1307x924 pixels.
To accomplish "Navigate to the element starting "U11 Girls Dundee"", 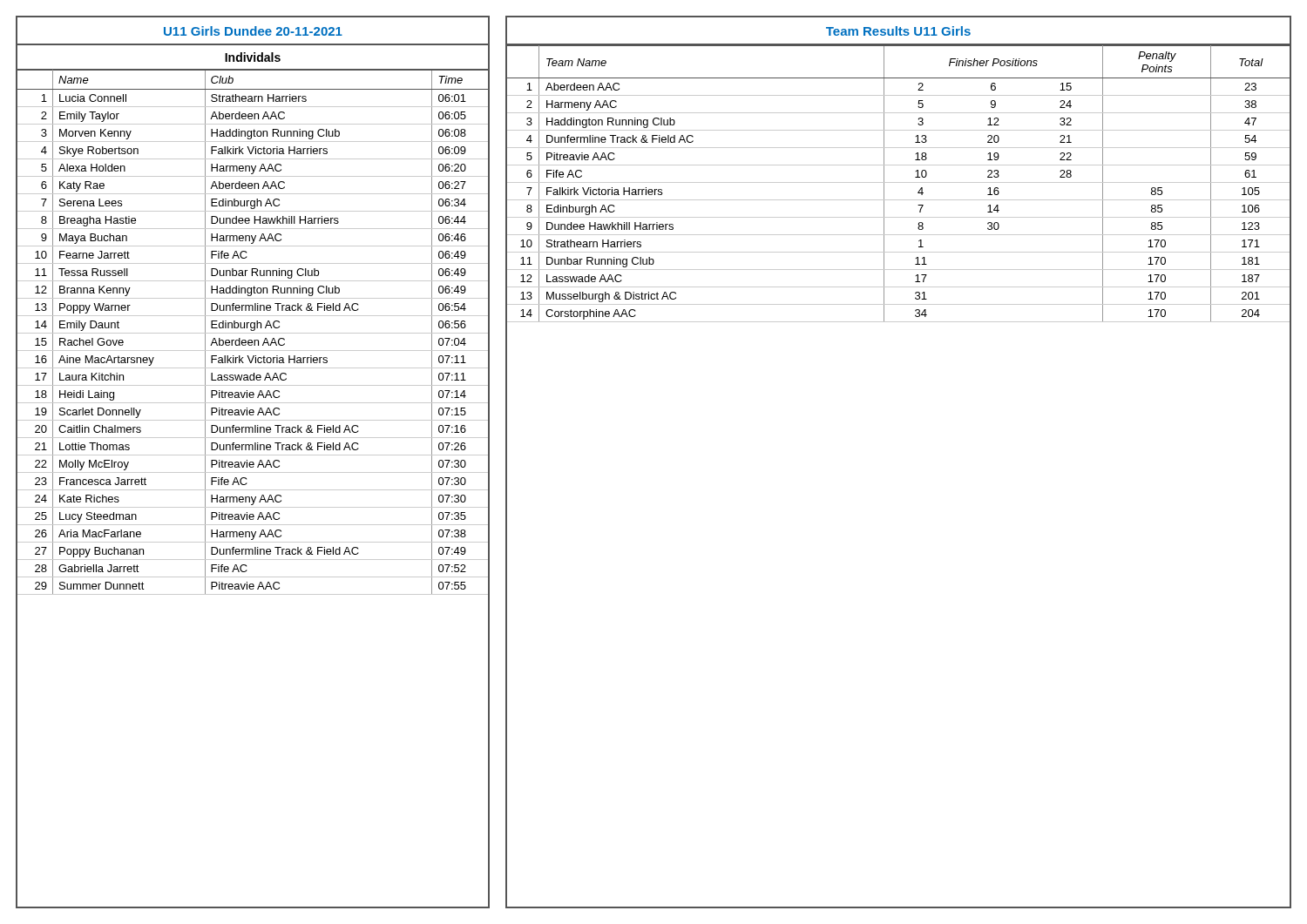I will tap(253, 31).
